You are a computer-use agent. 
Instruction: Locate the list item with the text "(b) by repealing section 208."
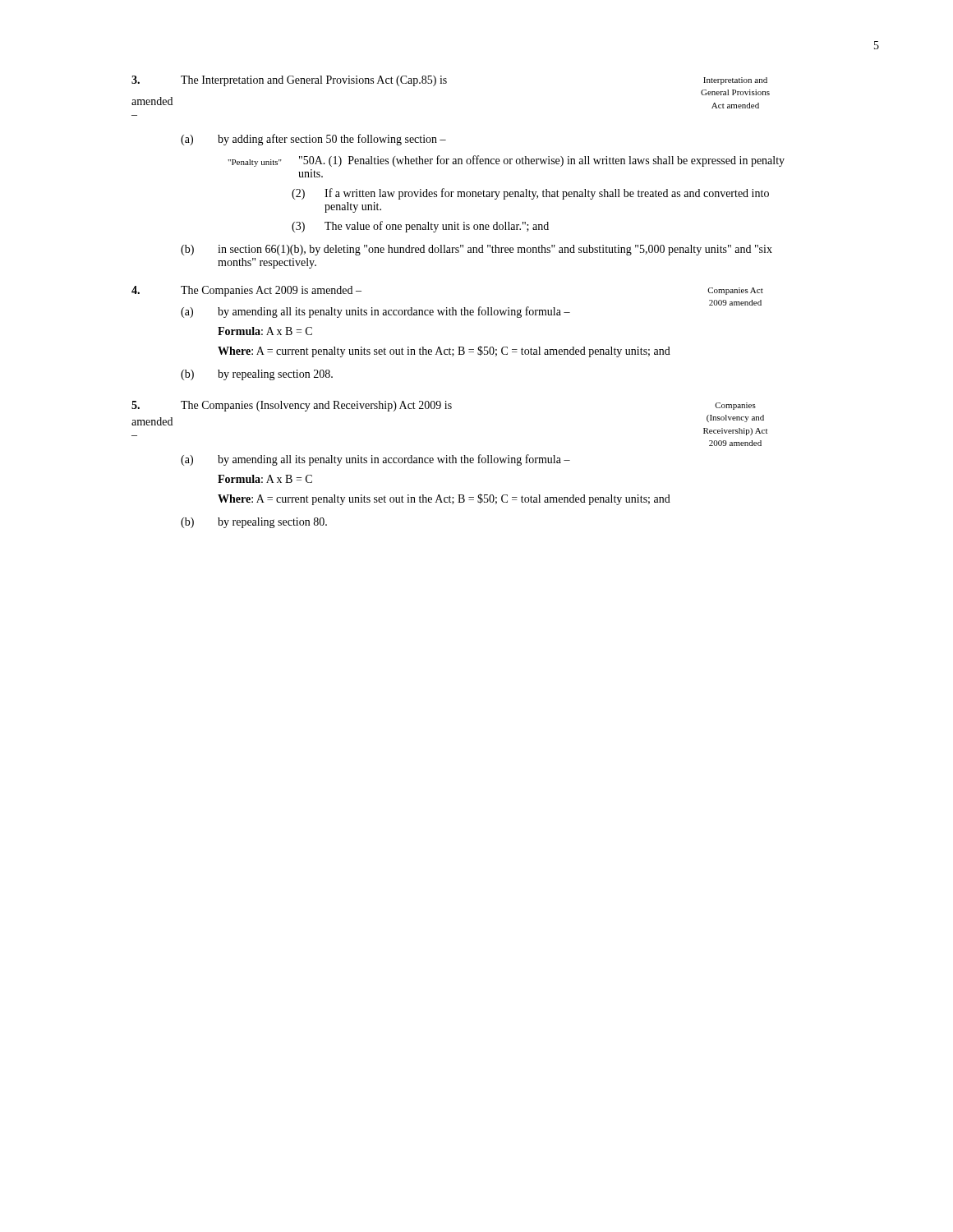tap(257, 375)
